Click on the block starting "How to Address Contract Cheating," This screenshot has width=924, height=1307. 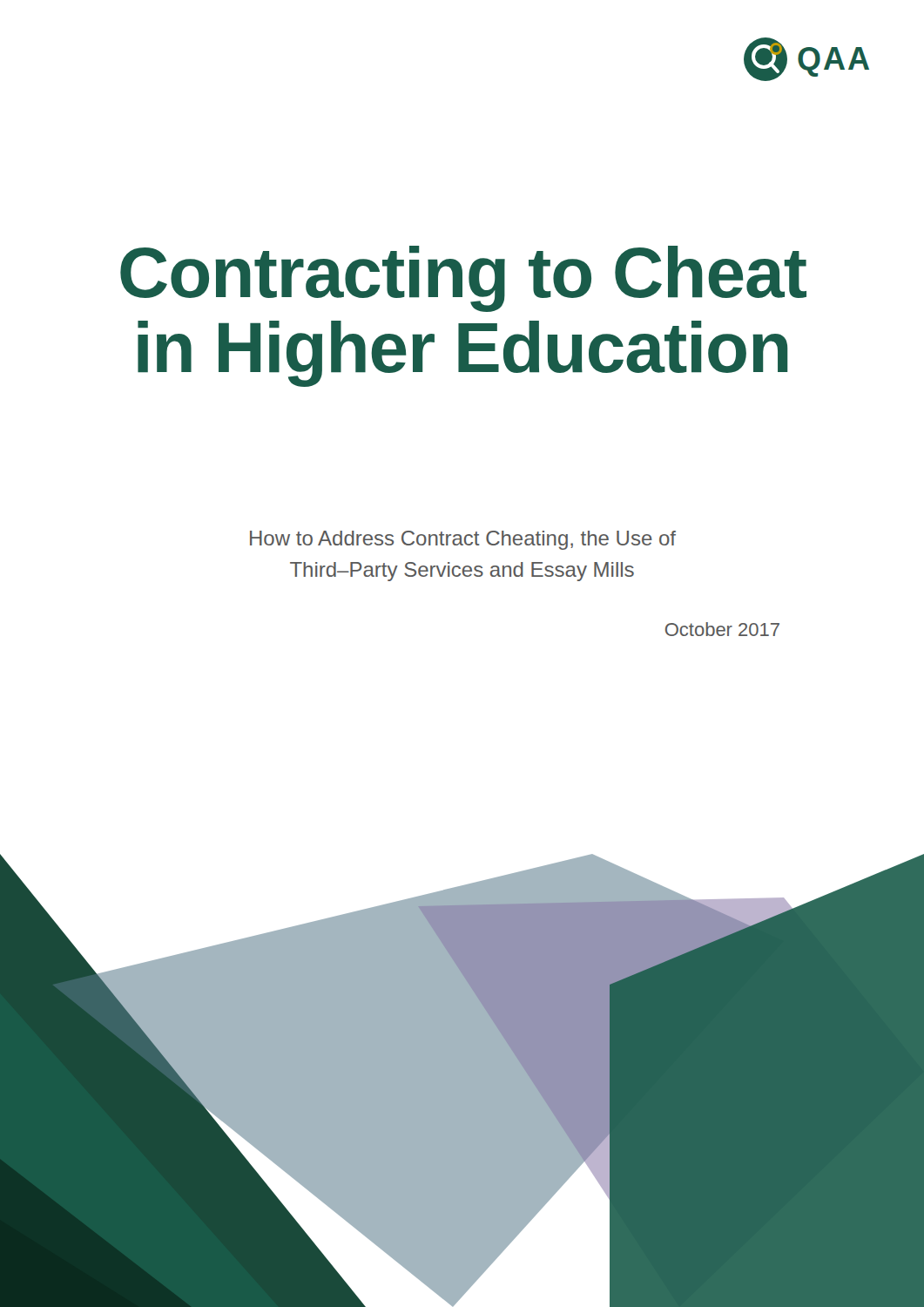462,554
